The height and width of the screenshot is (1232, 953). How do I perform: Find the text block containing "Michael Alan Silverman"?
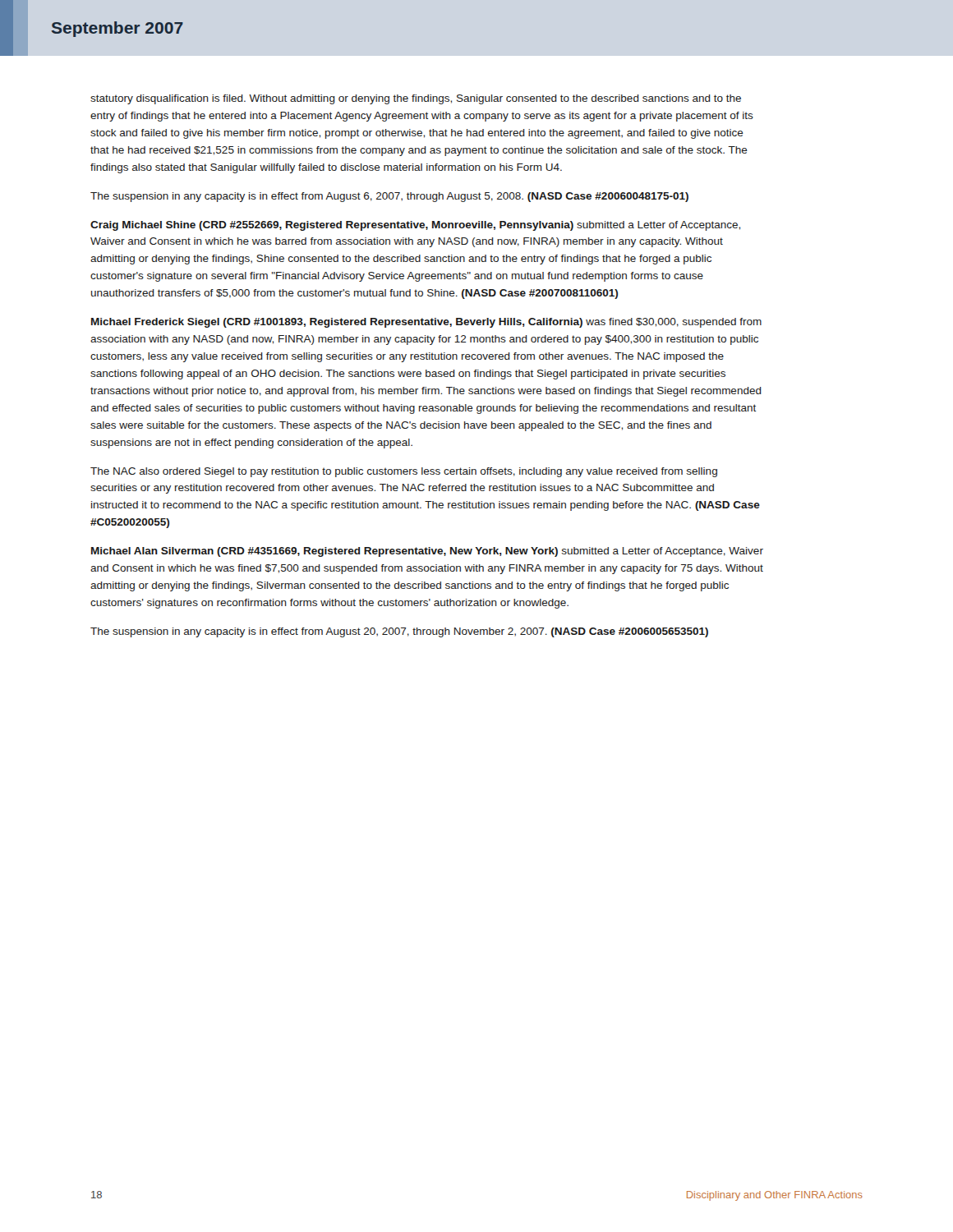(427, 577)
